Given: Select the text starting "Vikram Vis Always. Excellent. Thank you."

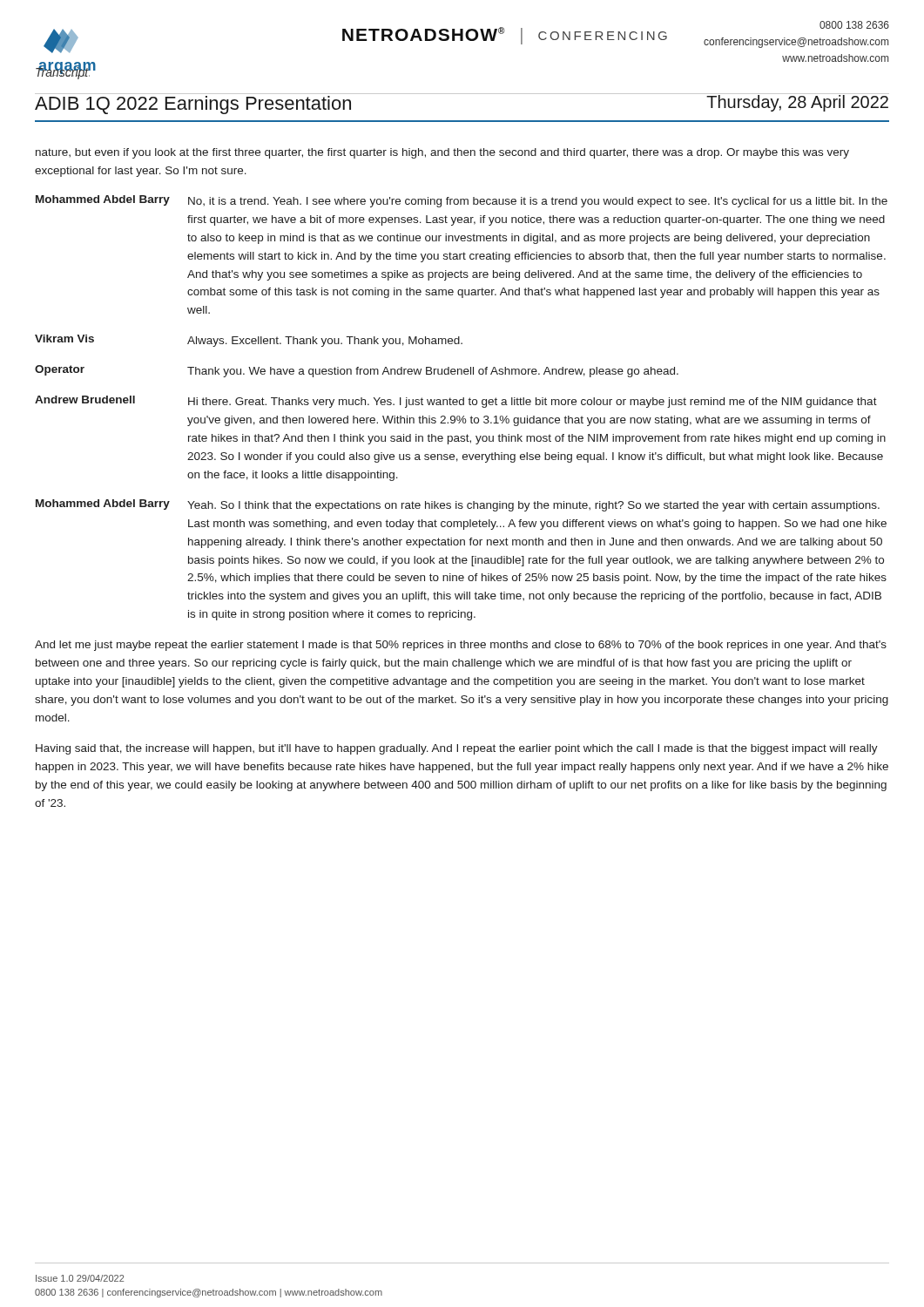Looking at the screenshot, I should pos(462,341).
